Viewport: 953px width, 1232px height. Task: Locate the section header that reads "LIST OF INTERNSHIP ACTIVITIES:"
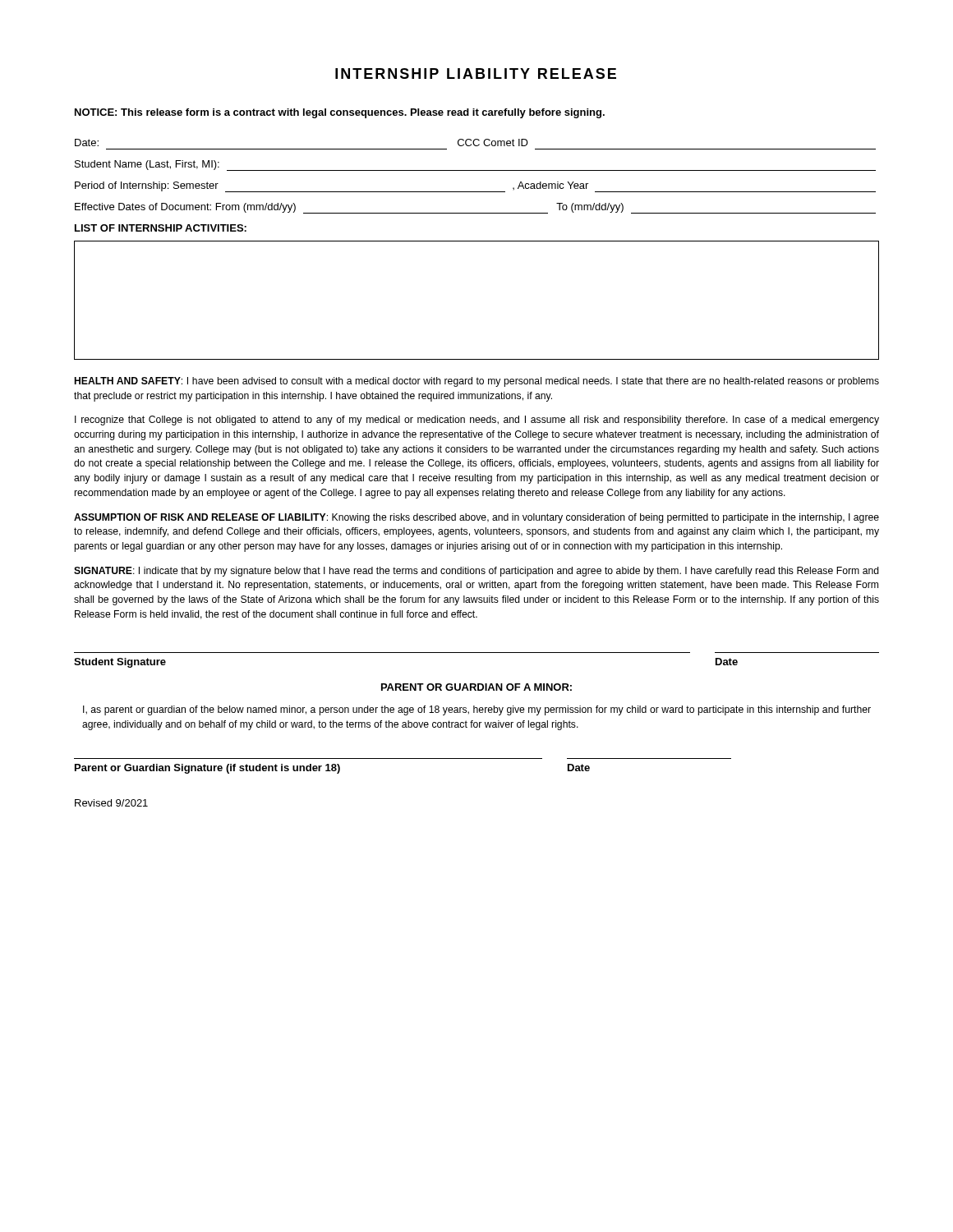(x=161, y=228)
